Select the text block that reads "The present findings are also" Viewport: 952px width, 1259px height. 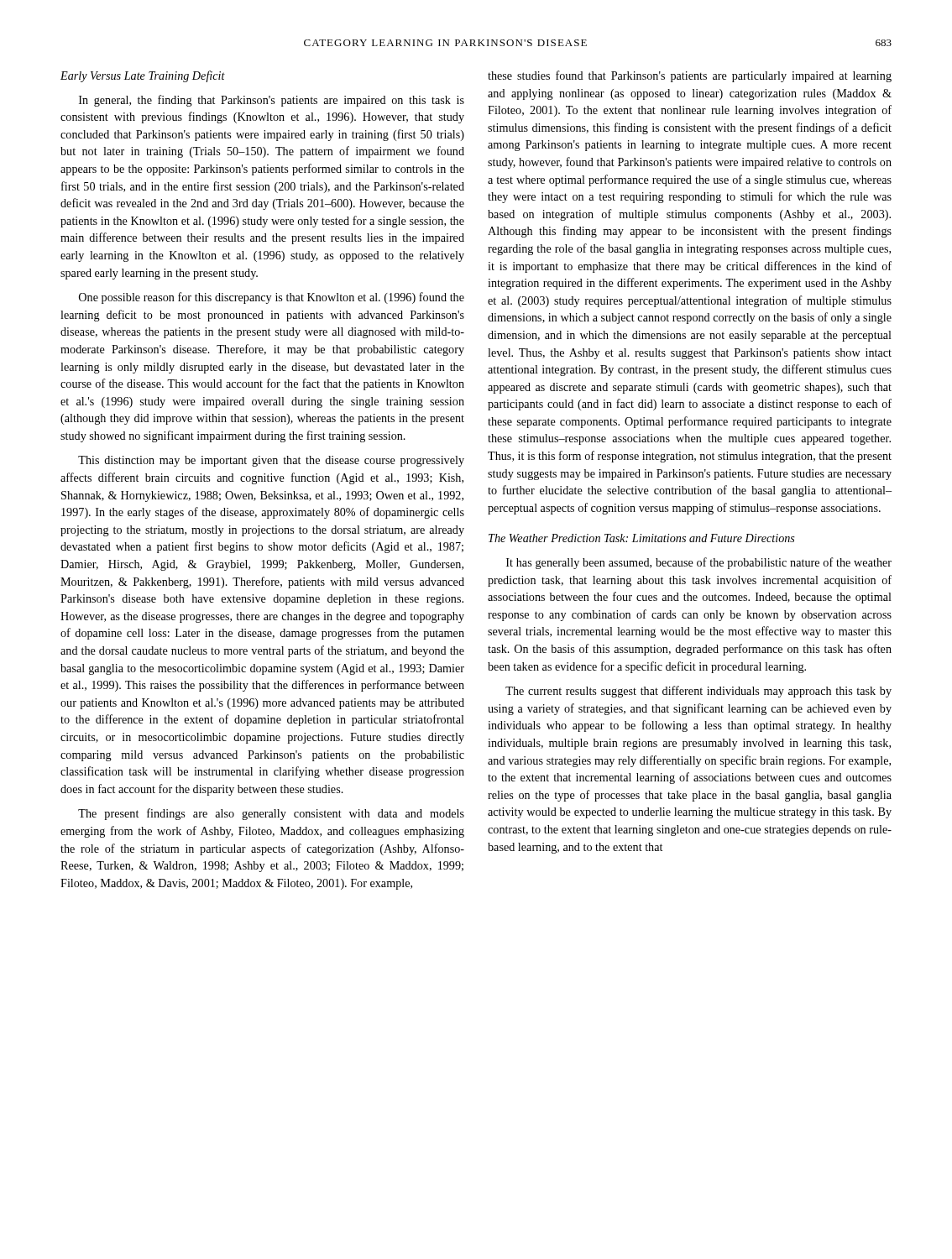click(262, 848)
